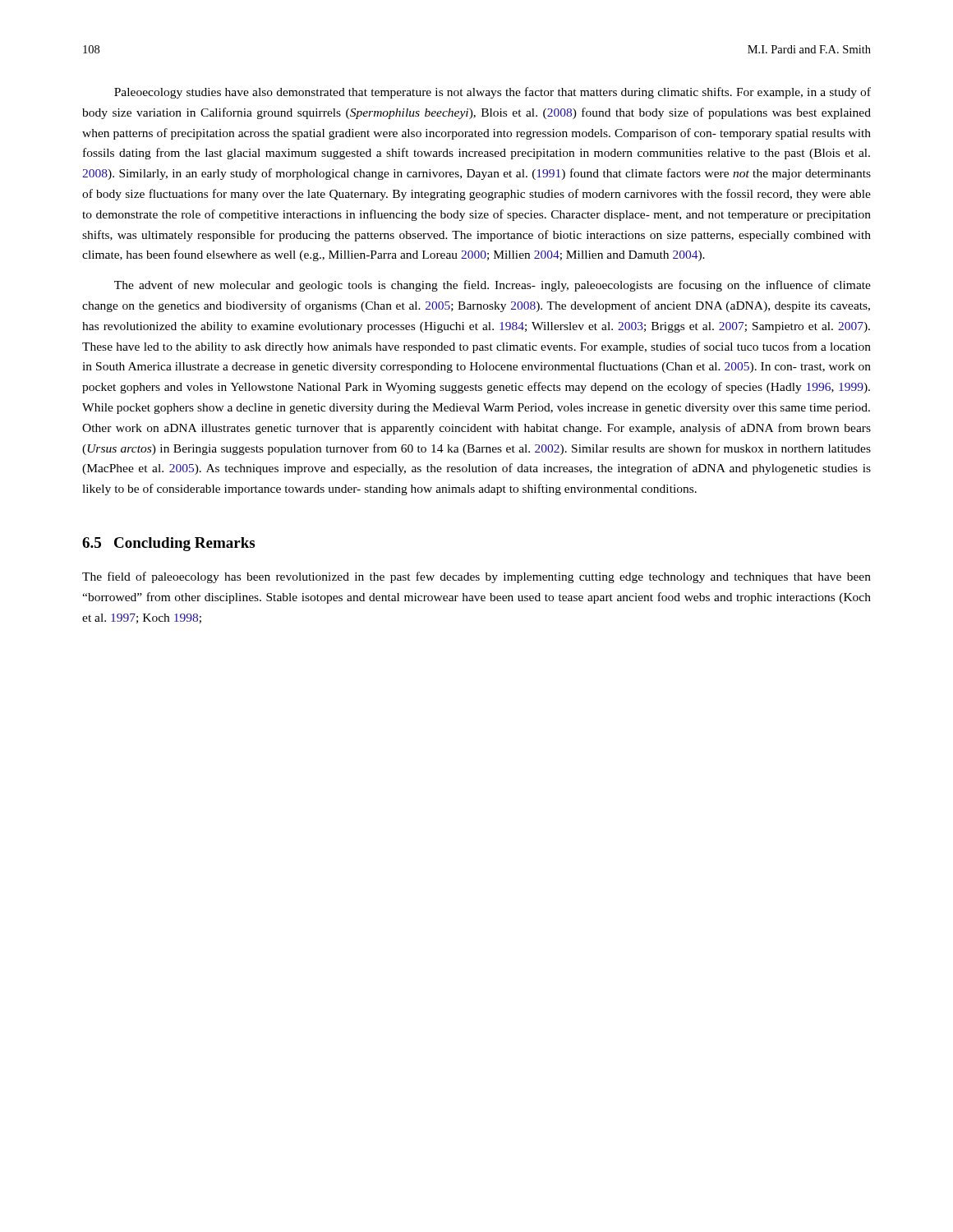This screenshot has width=953, height=1232.
Task: Navigate to the element starting "The field of paleoecology has been revolutionized in"
Action: coord(476,597)
